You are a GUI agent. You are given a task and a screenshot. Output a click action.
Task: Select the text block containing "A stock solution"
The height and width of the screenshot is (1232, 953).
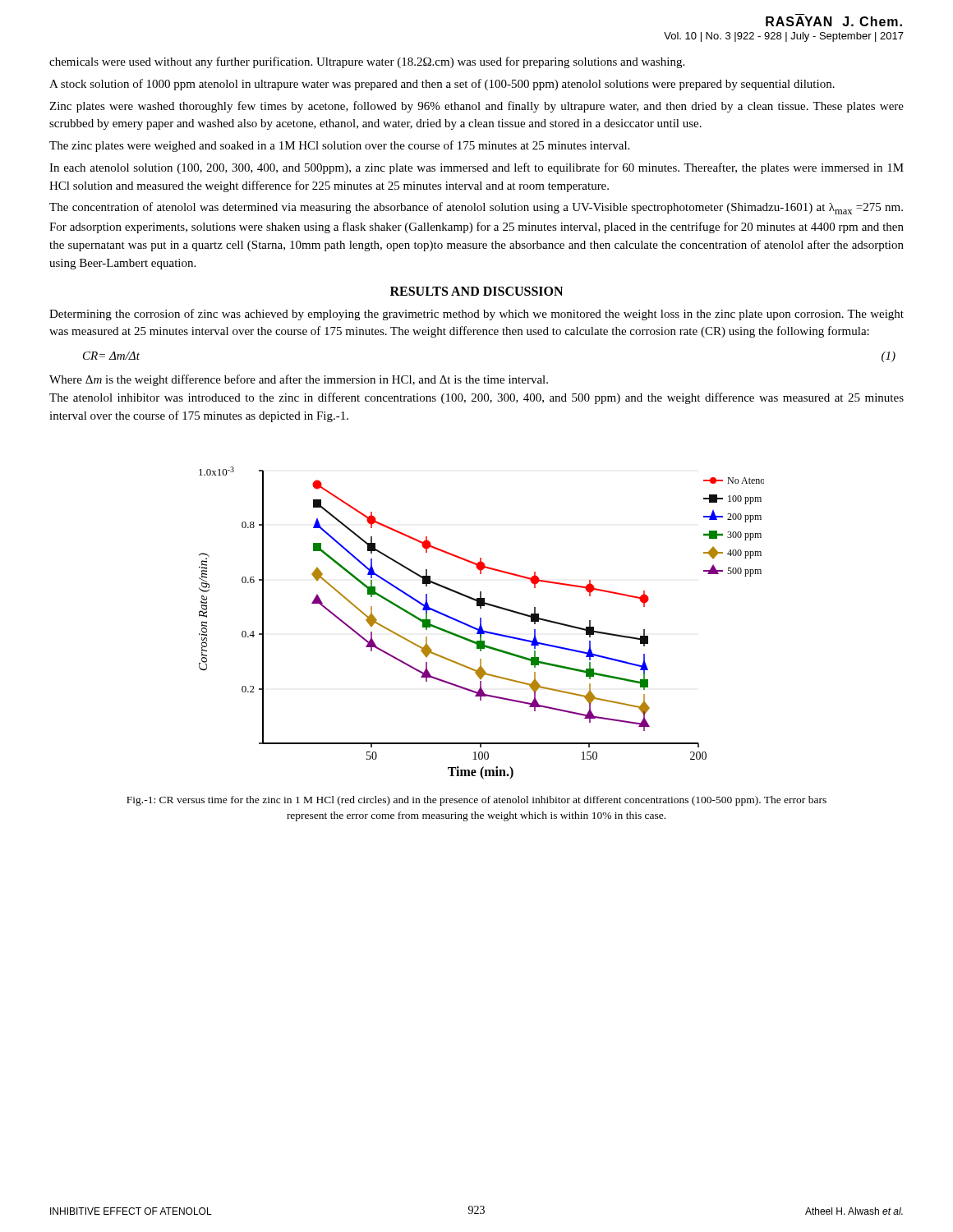coord(476,84)
